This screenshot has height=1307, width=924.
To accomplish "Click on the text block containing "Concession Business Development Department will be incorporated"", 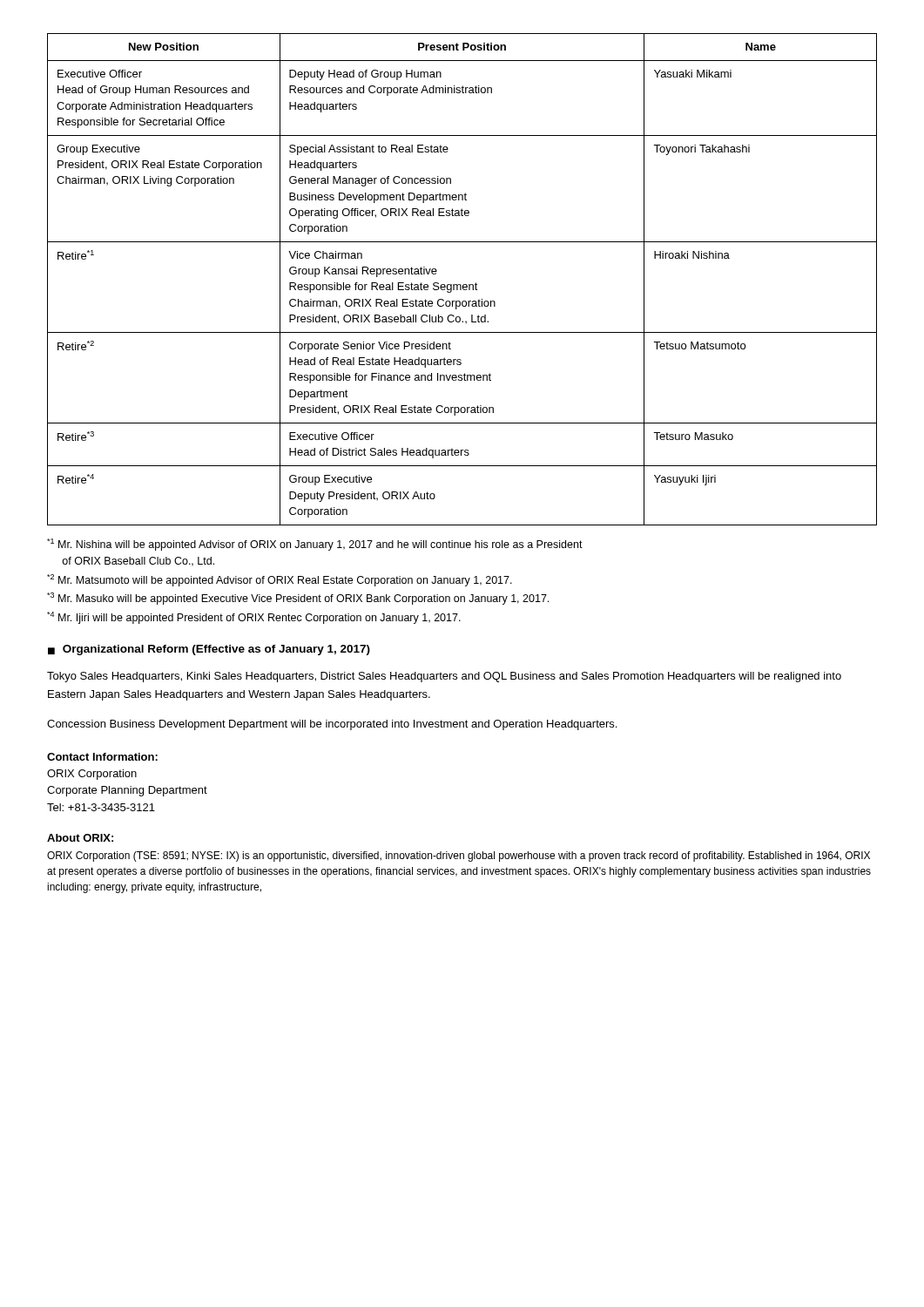I will [x=332, y=723].
